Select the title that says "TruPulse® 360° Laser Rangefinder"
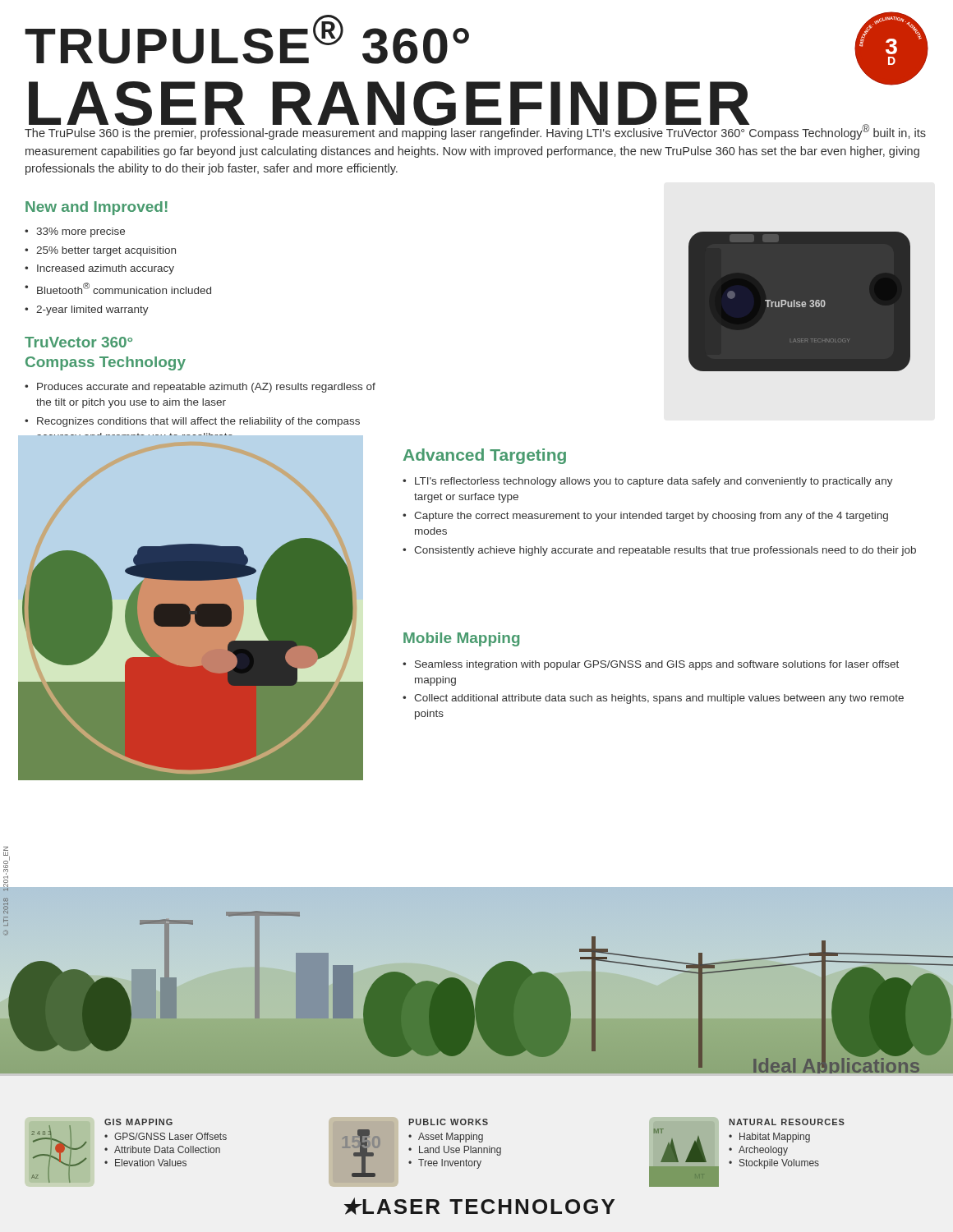The image size is (953, 1232). 389,71
